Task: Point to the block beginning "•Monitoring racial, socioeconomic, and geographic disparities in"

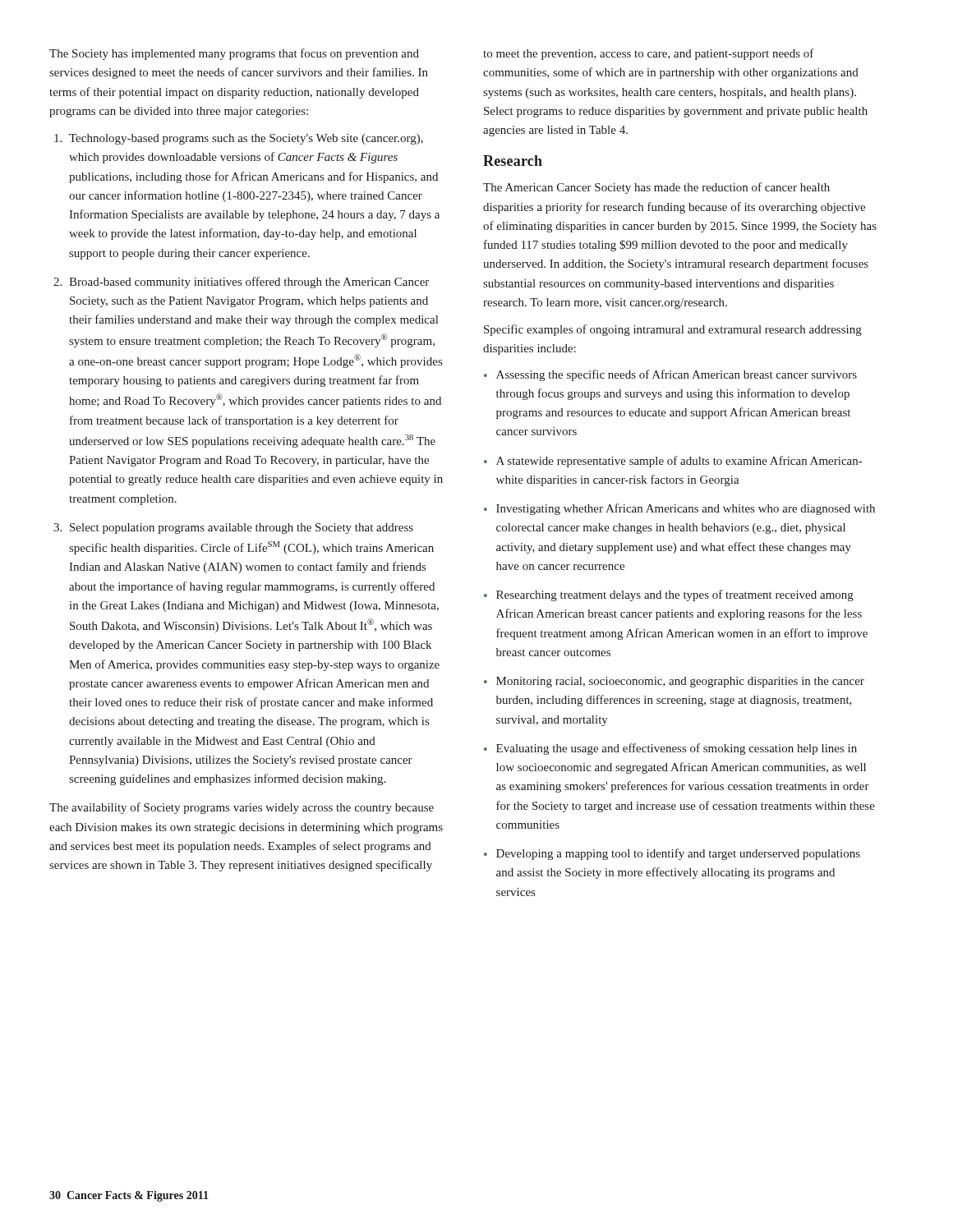Action: 680,700
